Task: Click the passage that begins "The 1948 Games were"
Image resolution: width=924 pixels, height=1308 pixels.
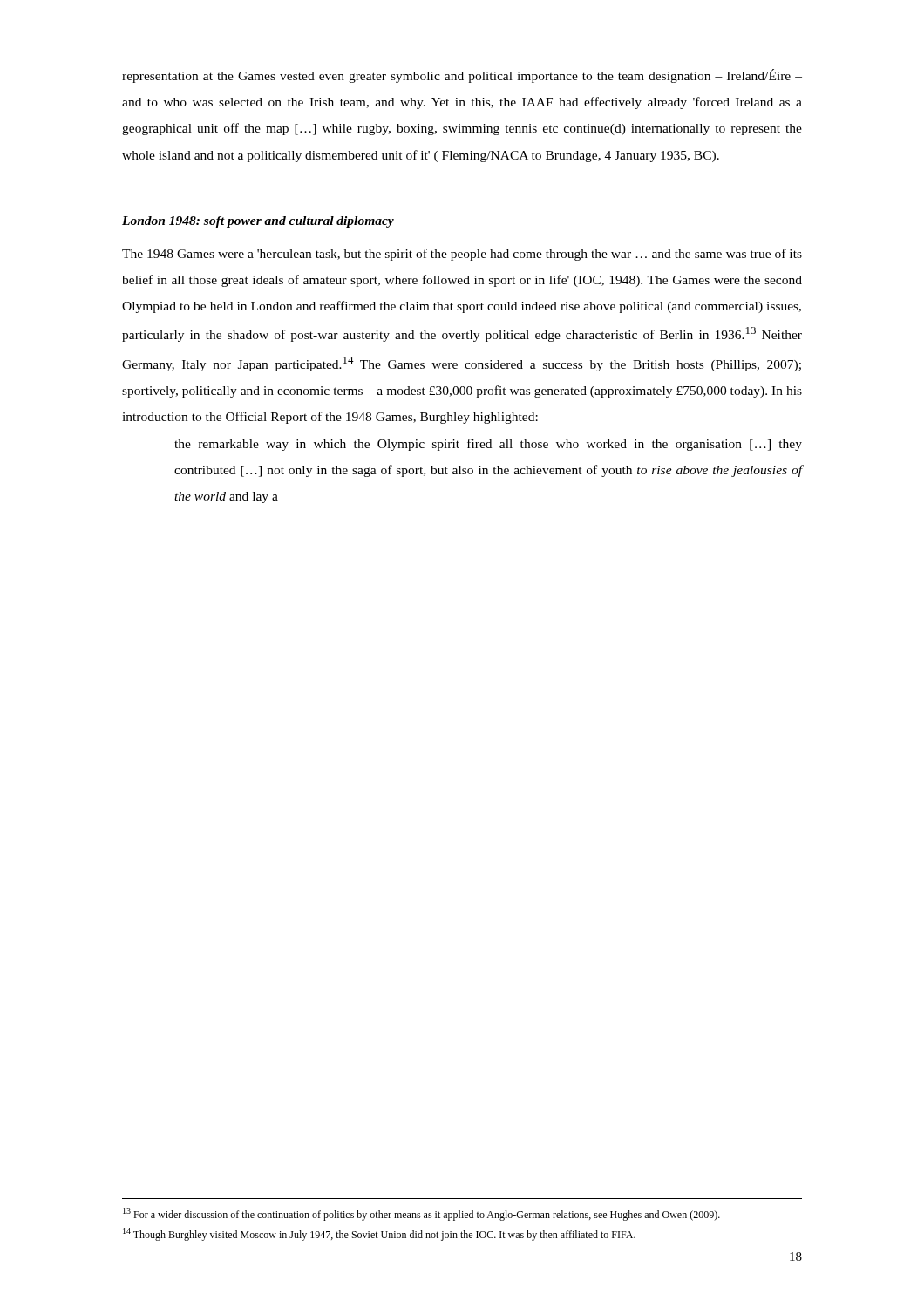Action: click(462, 335)
